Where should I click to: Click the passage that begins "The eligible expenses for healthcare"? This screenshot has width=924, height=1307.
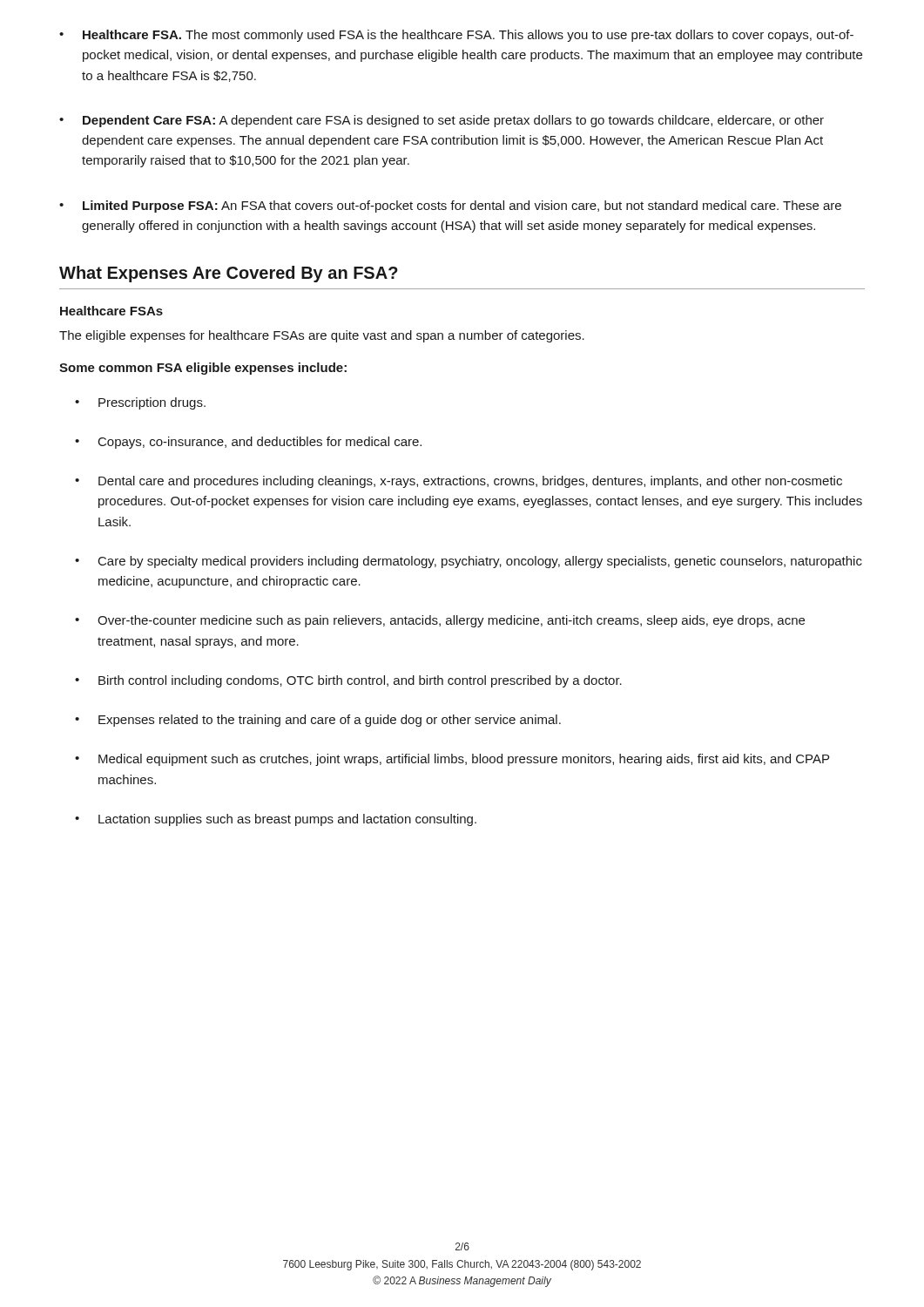[x=322, y=335]
